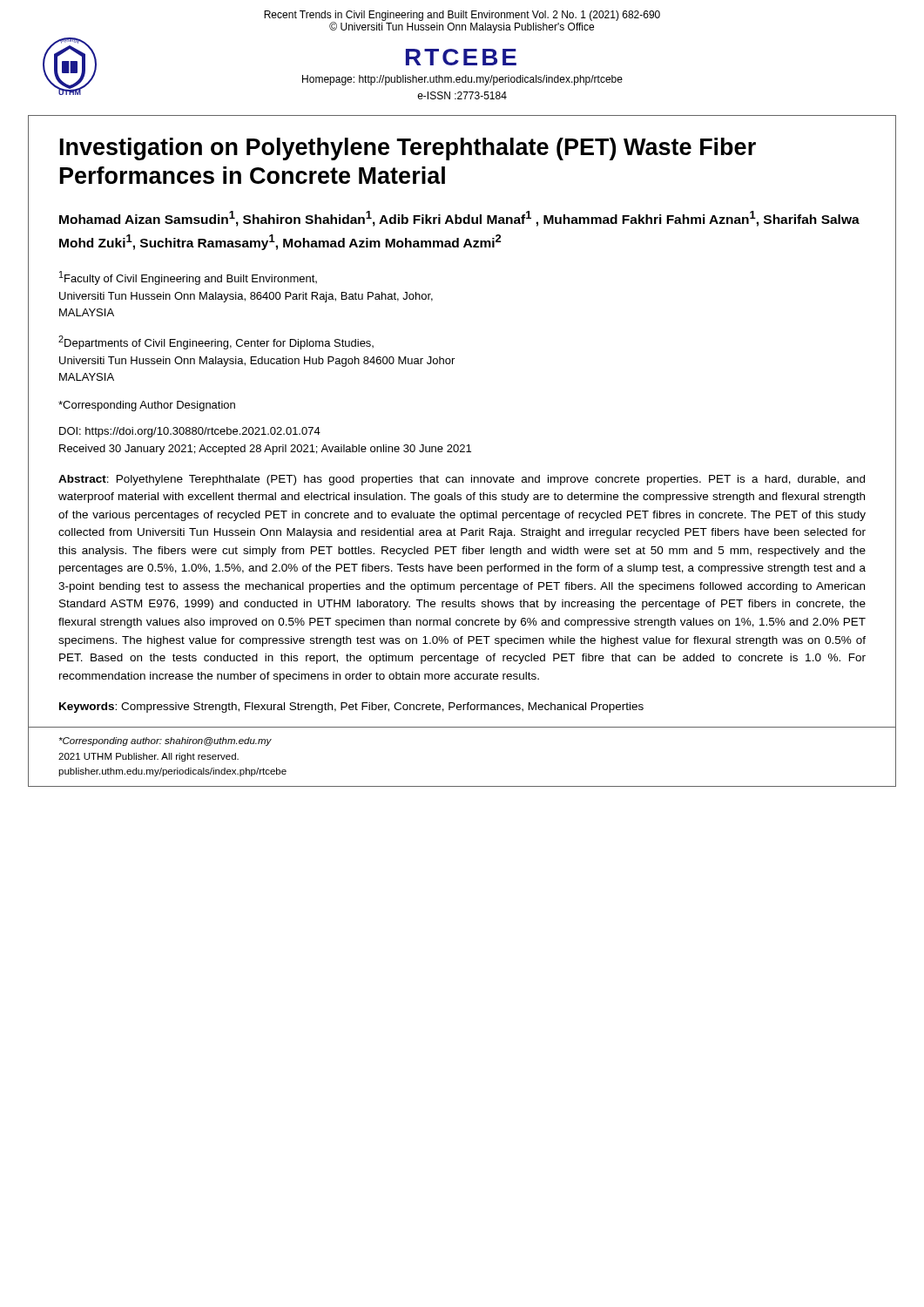Locate the text block containing "Keywords: Compressive Strength,"
Viewport: 924px width, 1307px height.
(351, 706)
